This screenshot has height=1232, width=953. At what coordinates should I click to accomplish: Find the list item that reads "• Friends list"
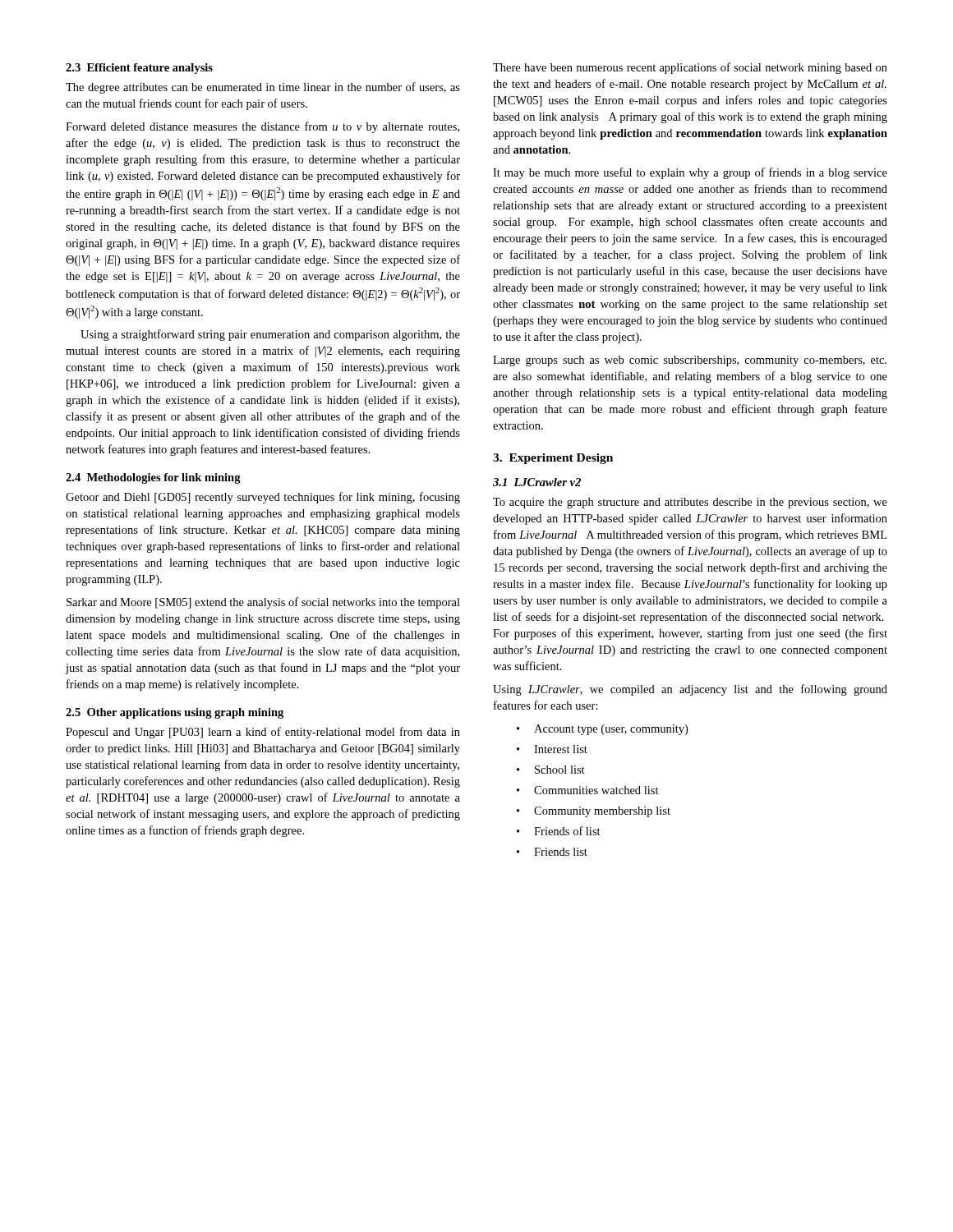[x=552, y=852]
